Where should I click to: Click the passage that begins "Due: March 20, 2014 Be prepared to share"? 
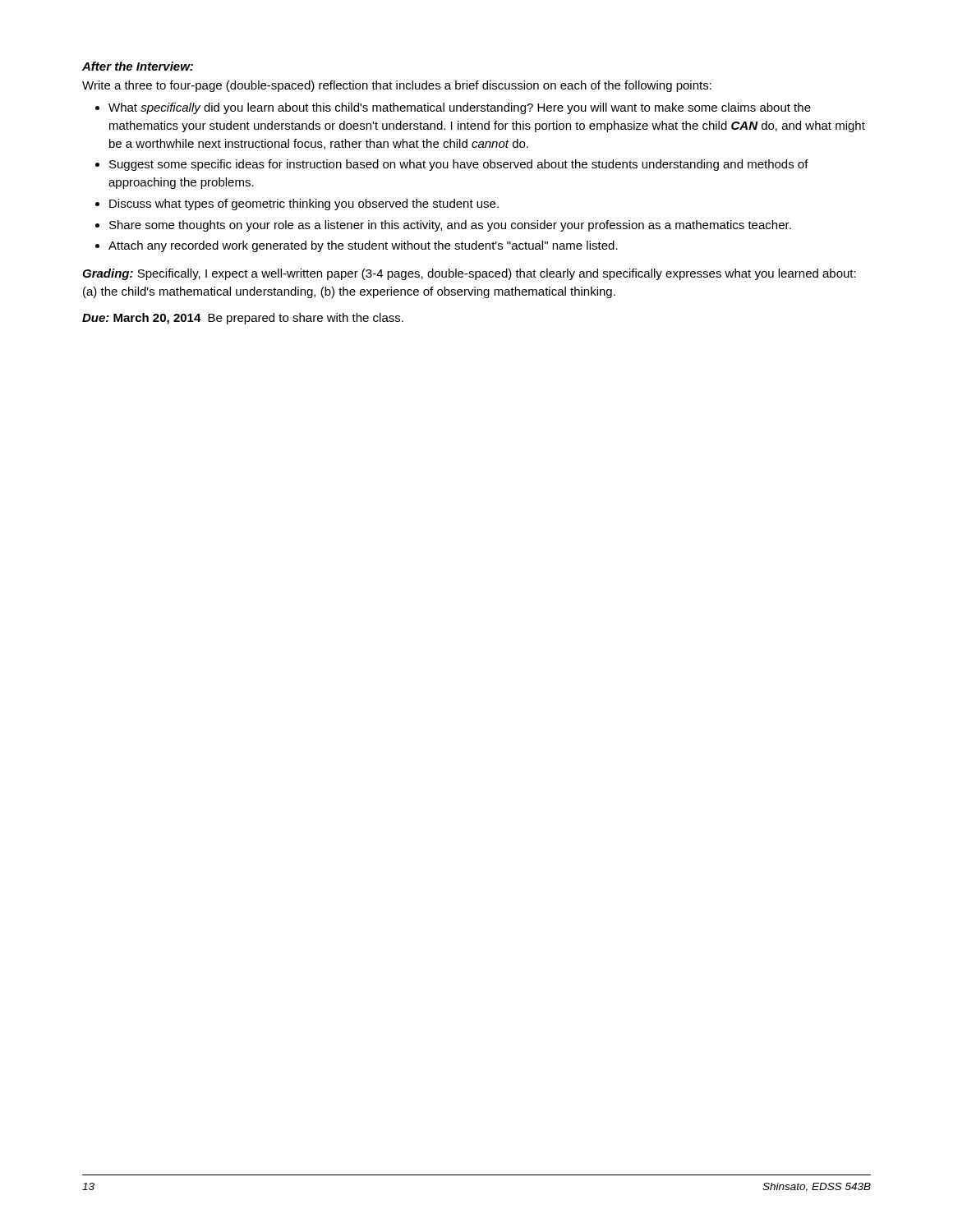[243, 317]
